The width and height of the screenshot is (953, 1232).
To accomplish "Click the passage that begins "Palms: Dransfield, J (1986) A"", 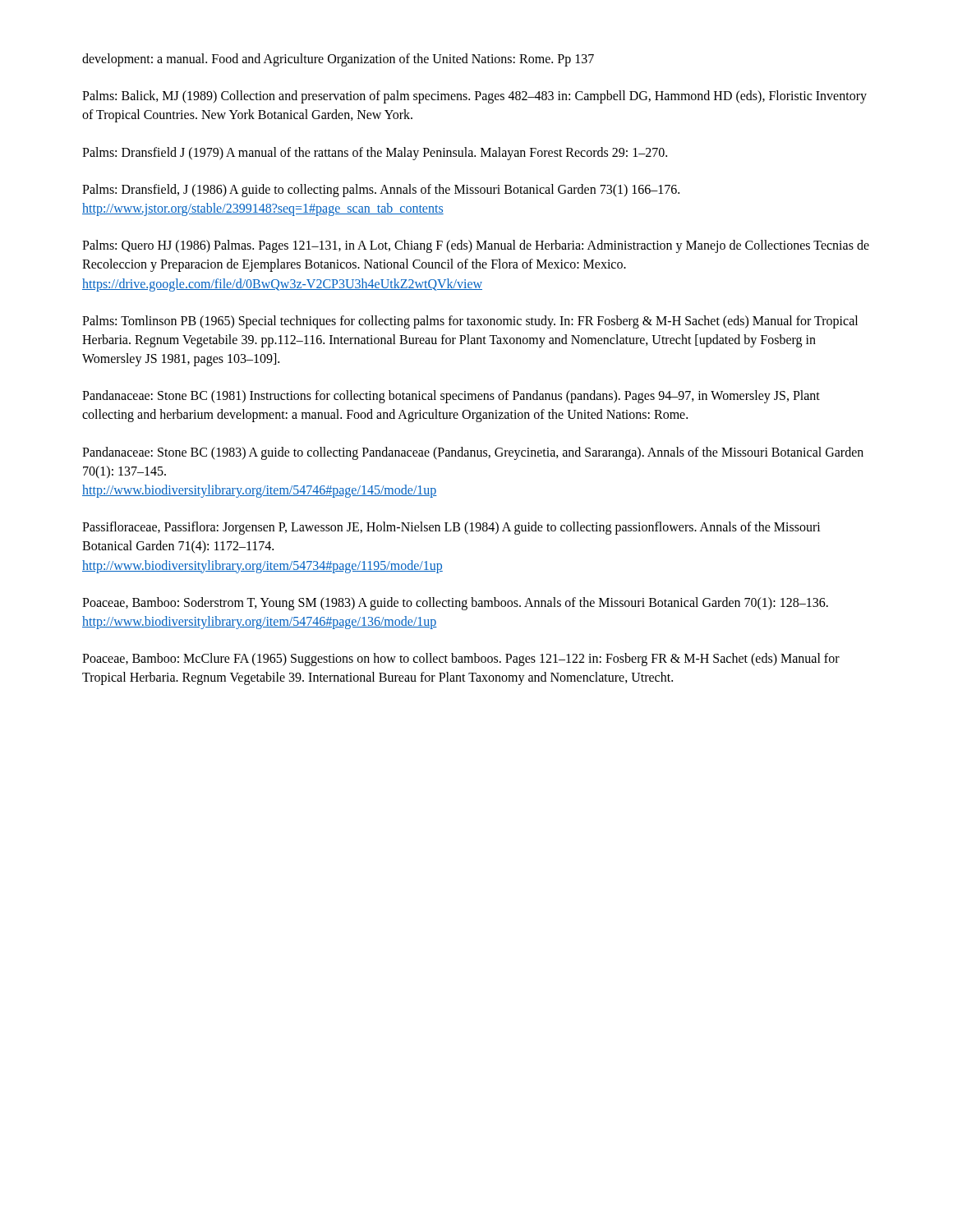I will tap(381, 199).
